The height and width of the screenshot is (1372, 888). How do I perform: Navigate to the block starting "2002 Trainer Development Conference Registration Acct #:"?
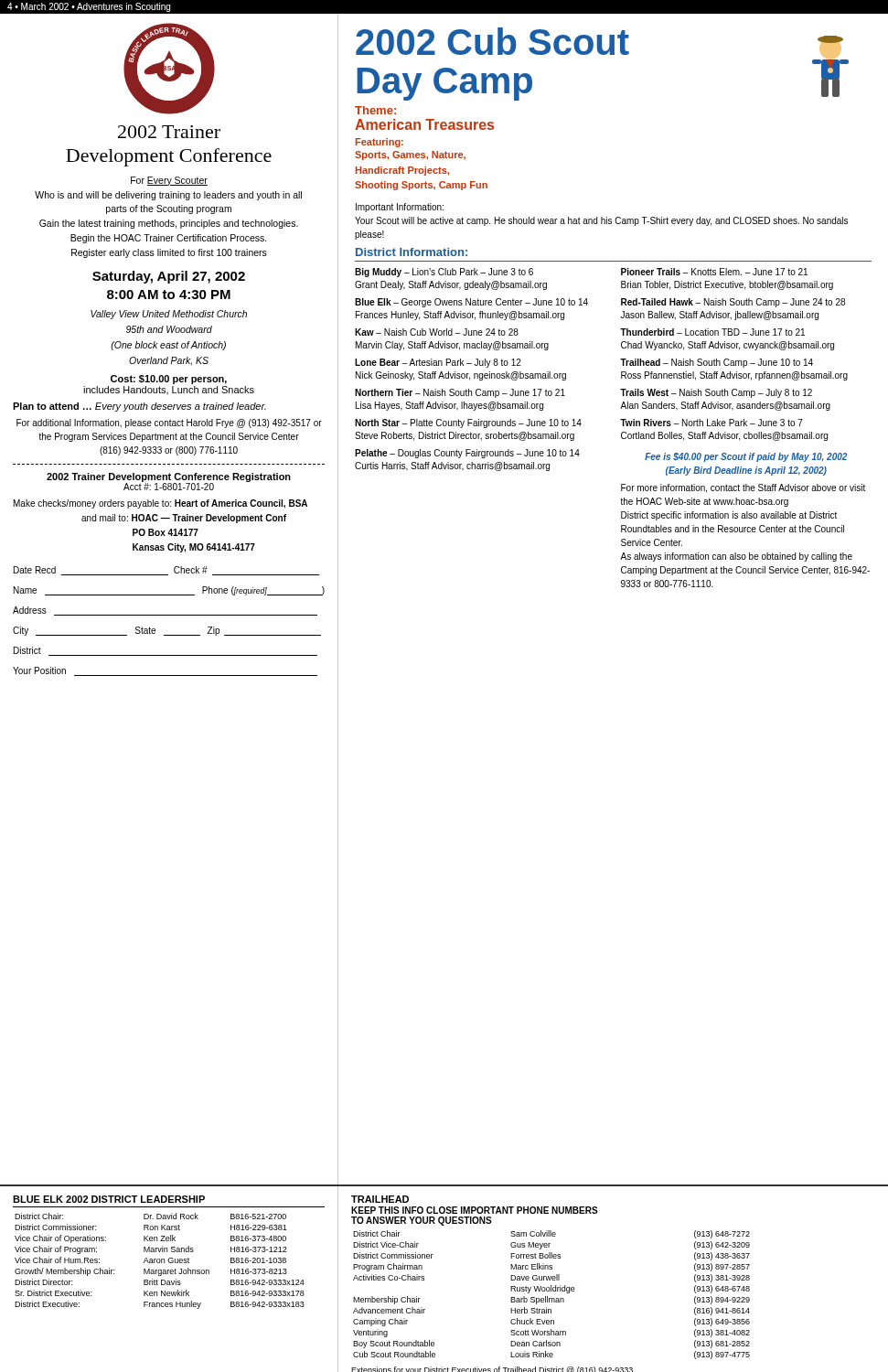tap(169, 482)
